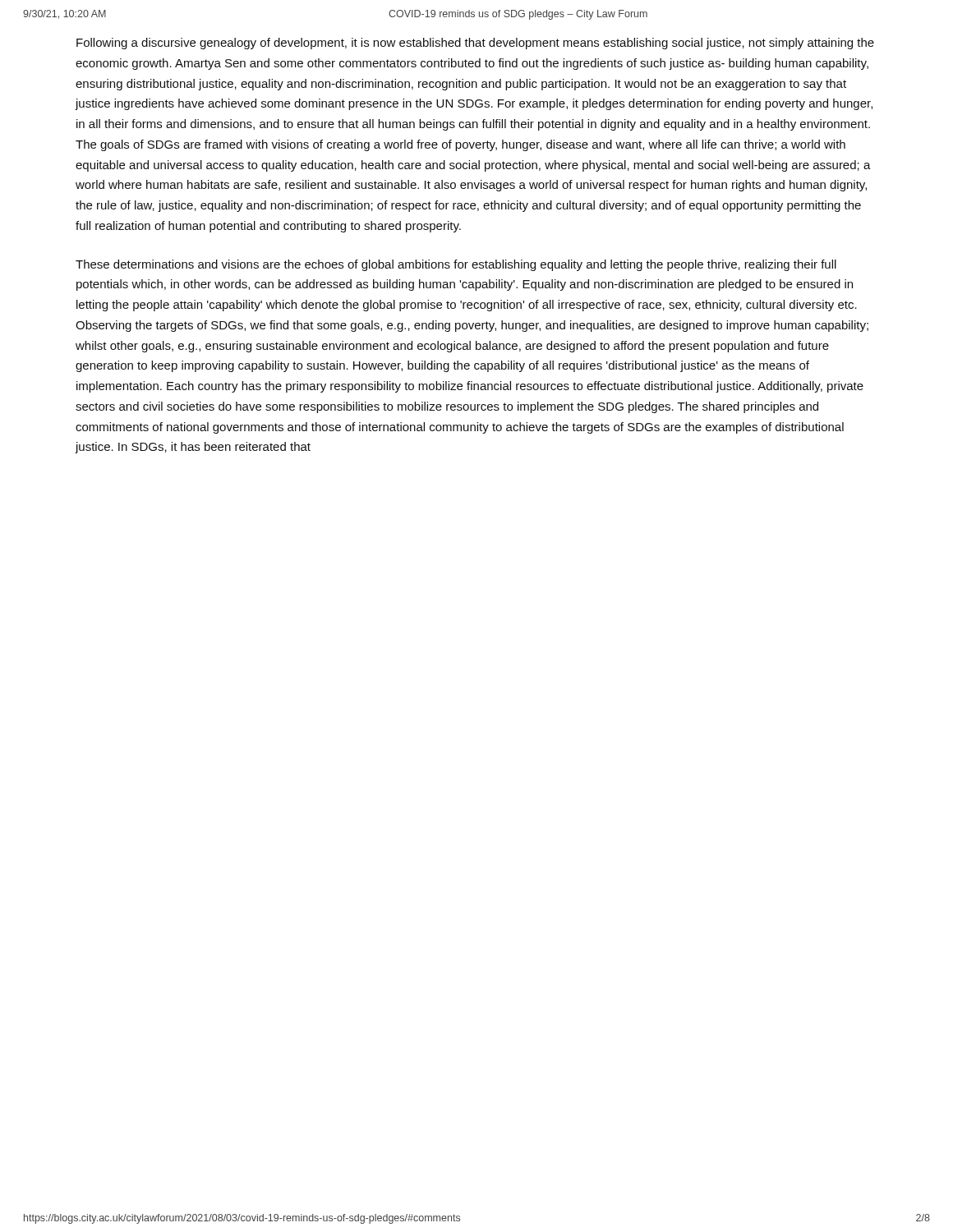Viewport: 953px width, 1232px height.
Task: Navigate to the text block starting "These determinations and visions are the"
Action: (472, 355)
